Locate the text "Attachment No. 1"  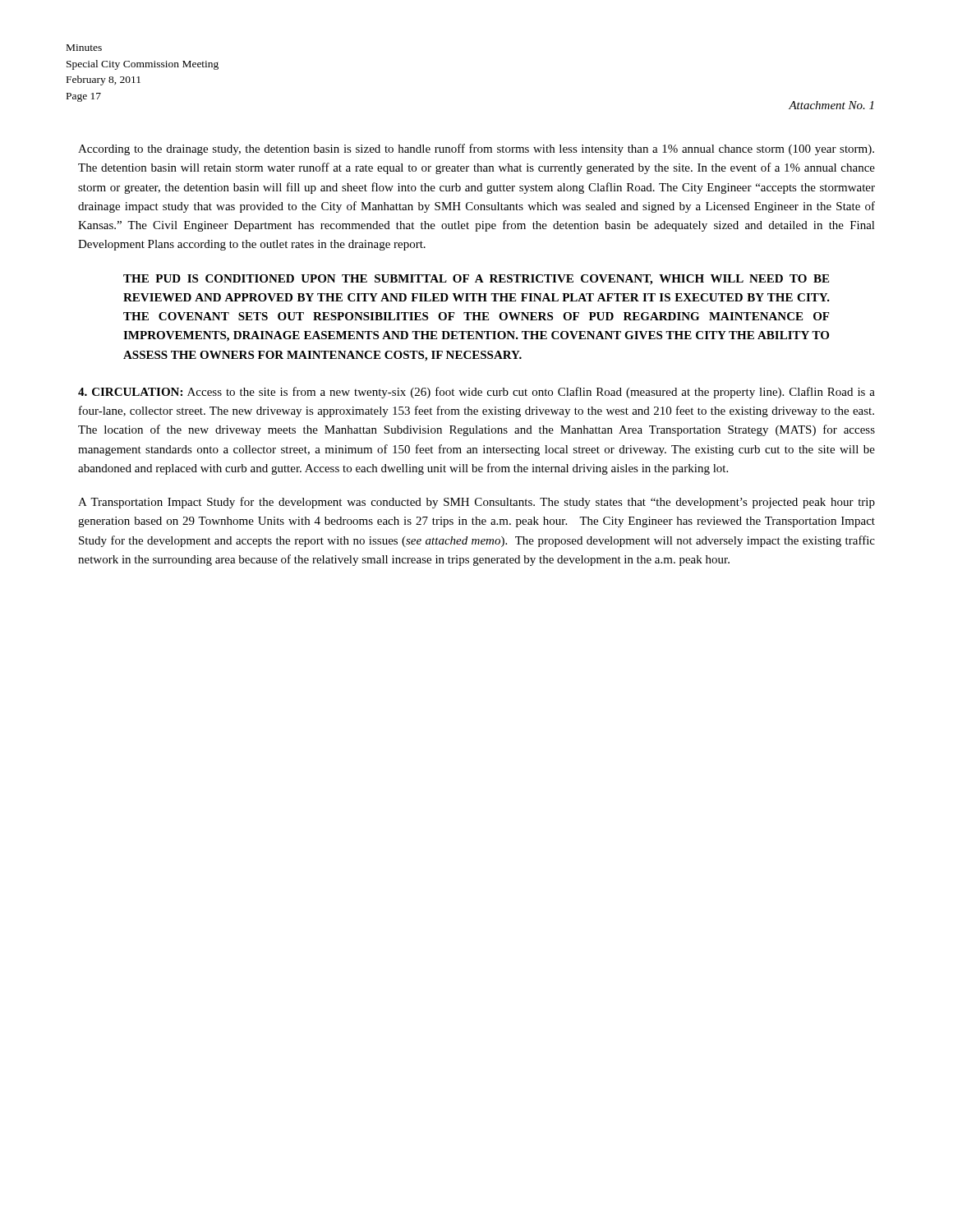pos(832,105)
